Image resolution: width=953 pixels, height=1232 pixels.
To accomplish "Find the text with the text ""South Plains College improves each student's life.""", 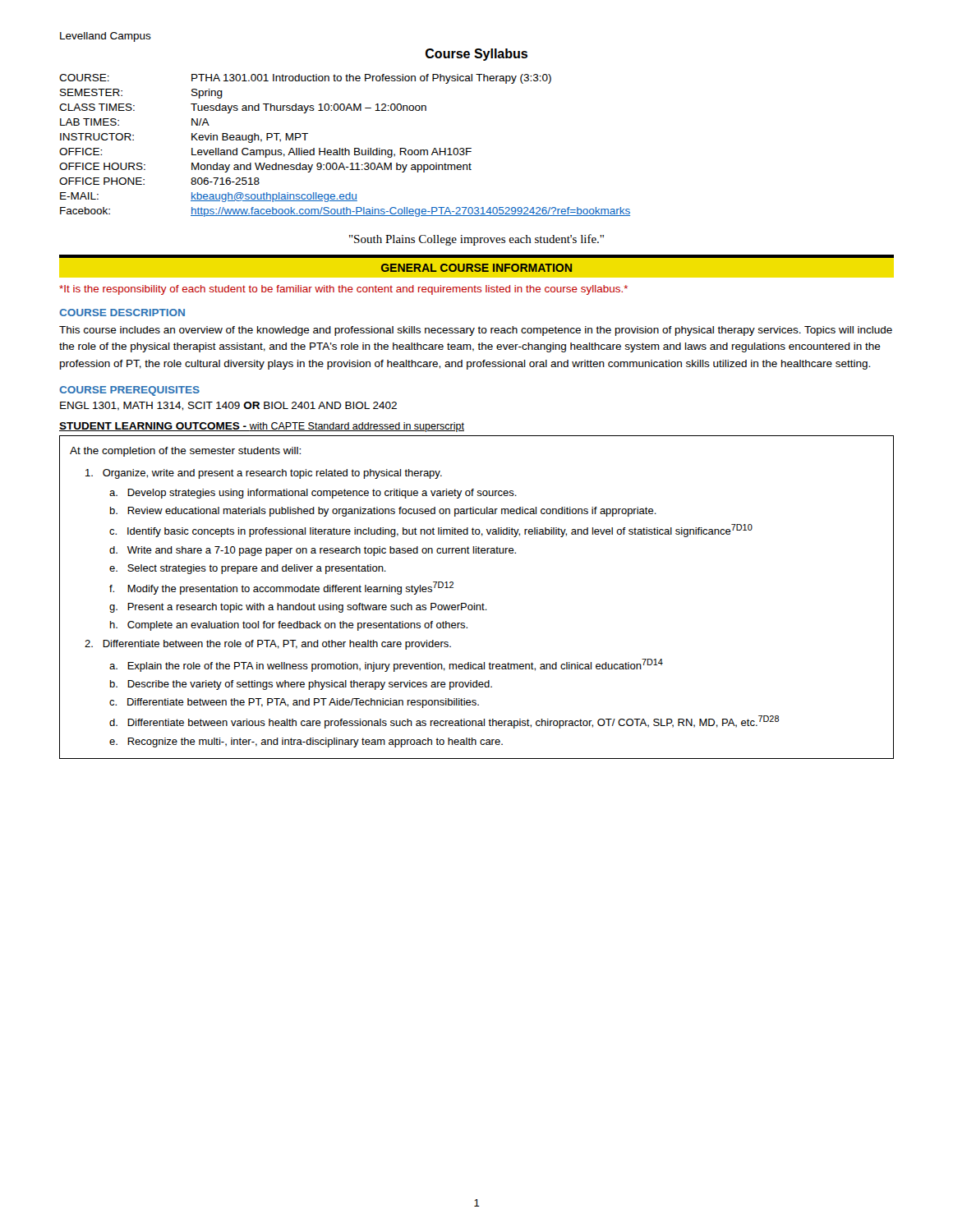I will point(476,239).
